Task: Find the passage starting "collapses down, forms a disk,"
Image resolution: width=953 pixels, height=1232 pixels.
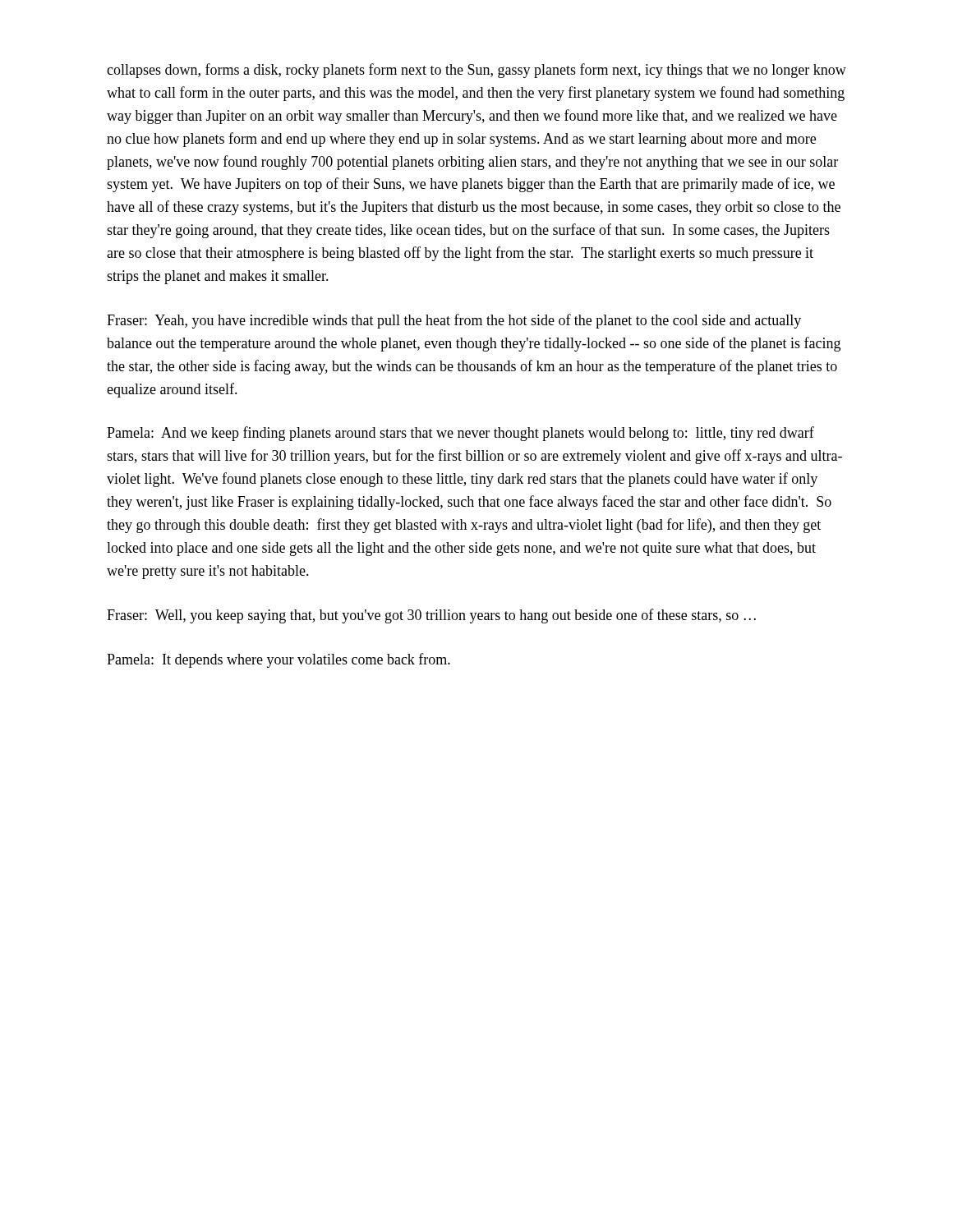Action: [x=476, y=173]
